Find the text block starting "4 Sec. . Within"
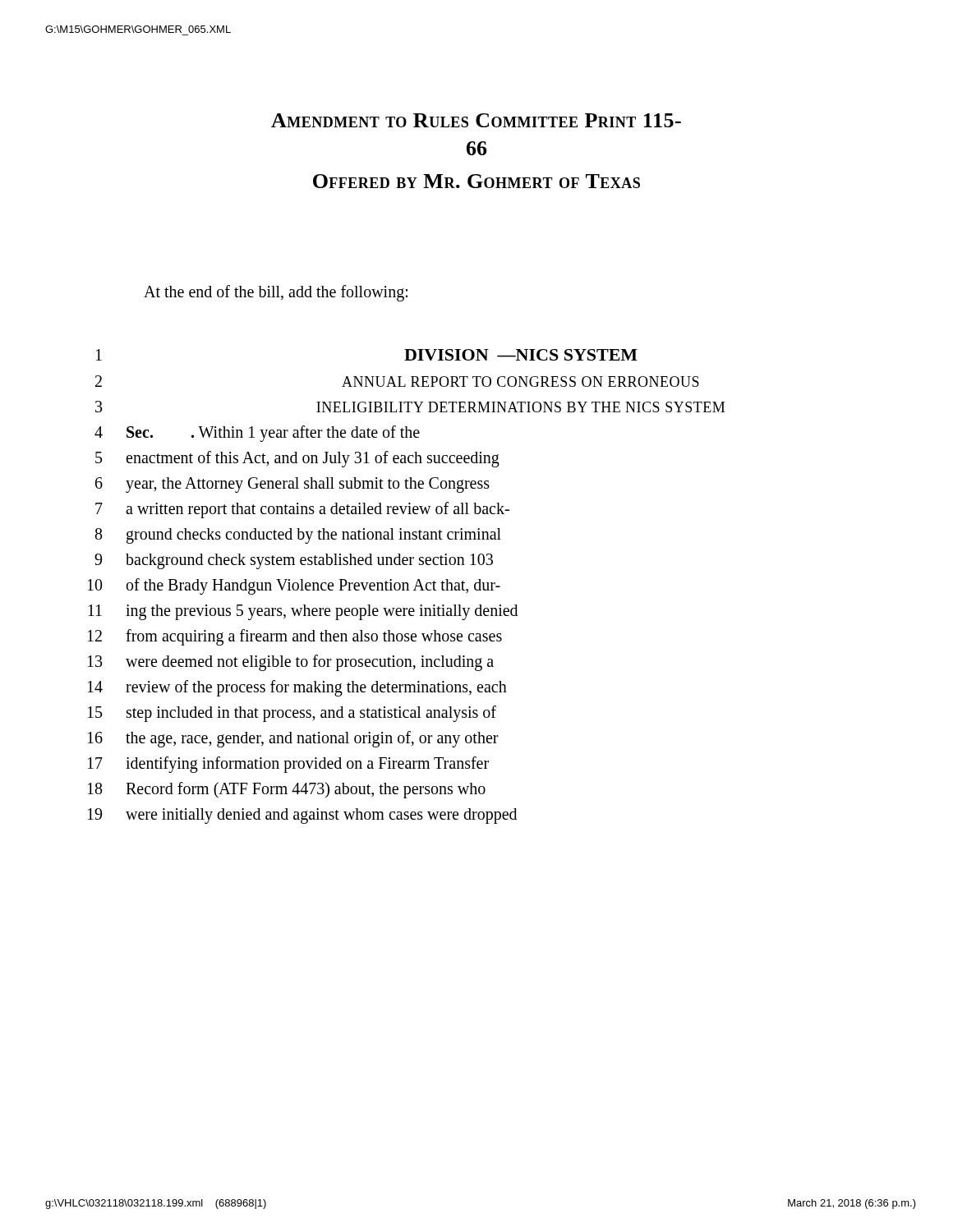Screen dimensions: 1232x953 tap(303, 433)
